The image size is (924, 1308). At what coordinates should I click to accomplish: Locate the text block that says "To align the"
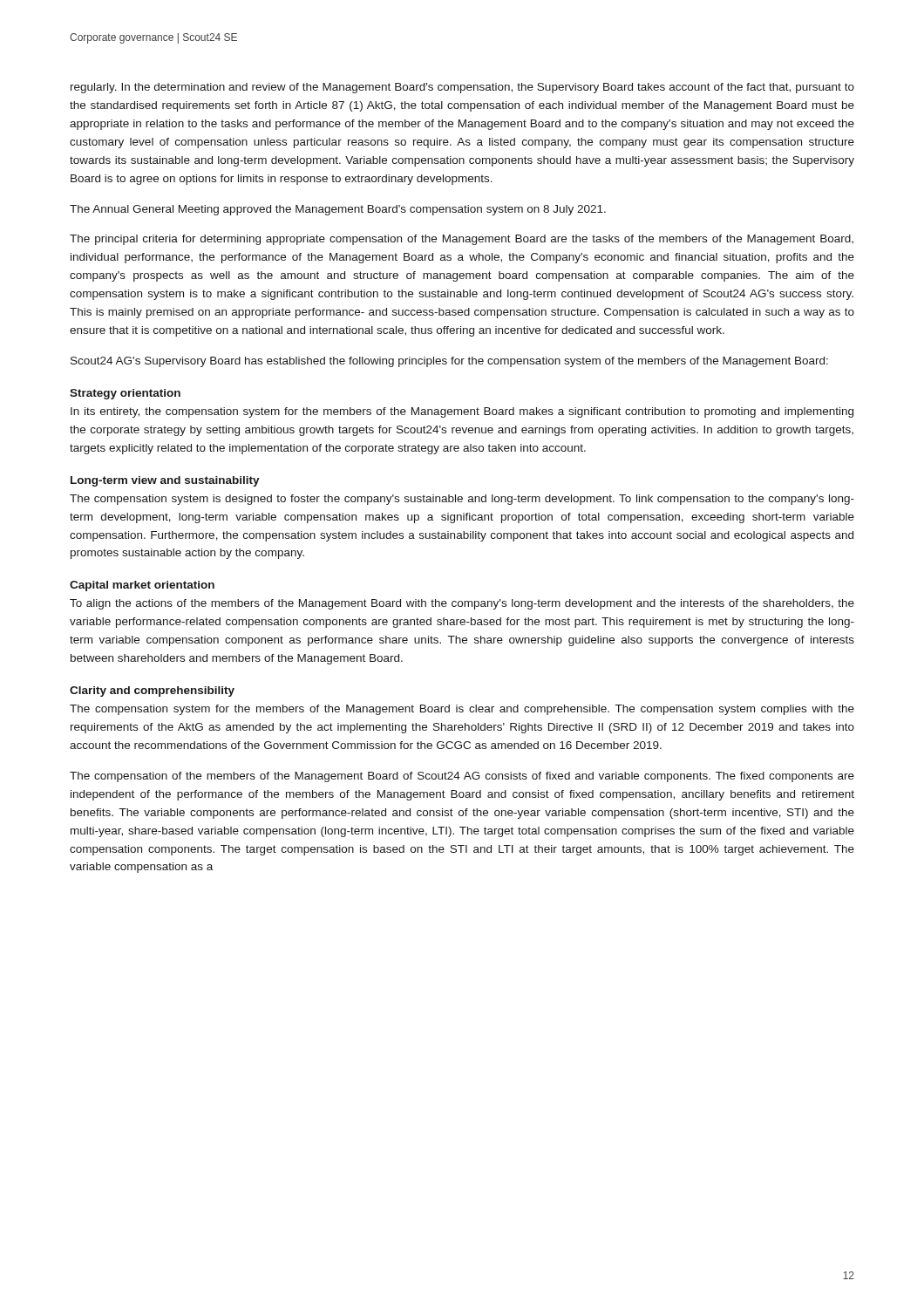pyautogui.click(x=462, y=632)
